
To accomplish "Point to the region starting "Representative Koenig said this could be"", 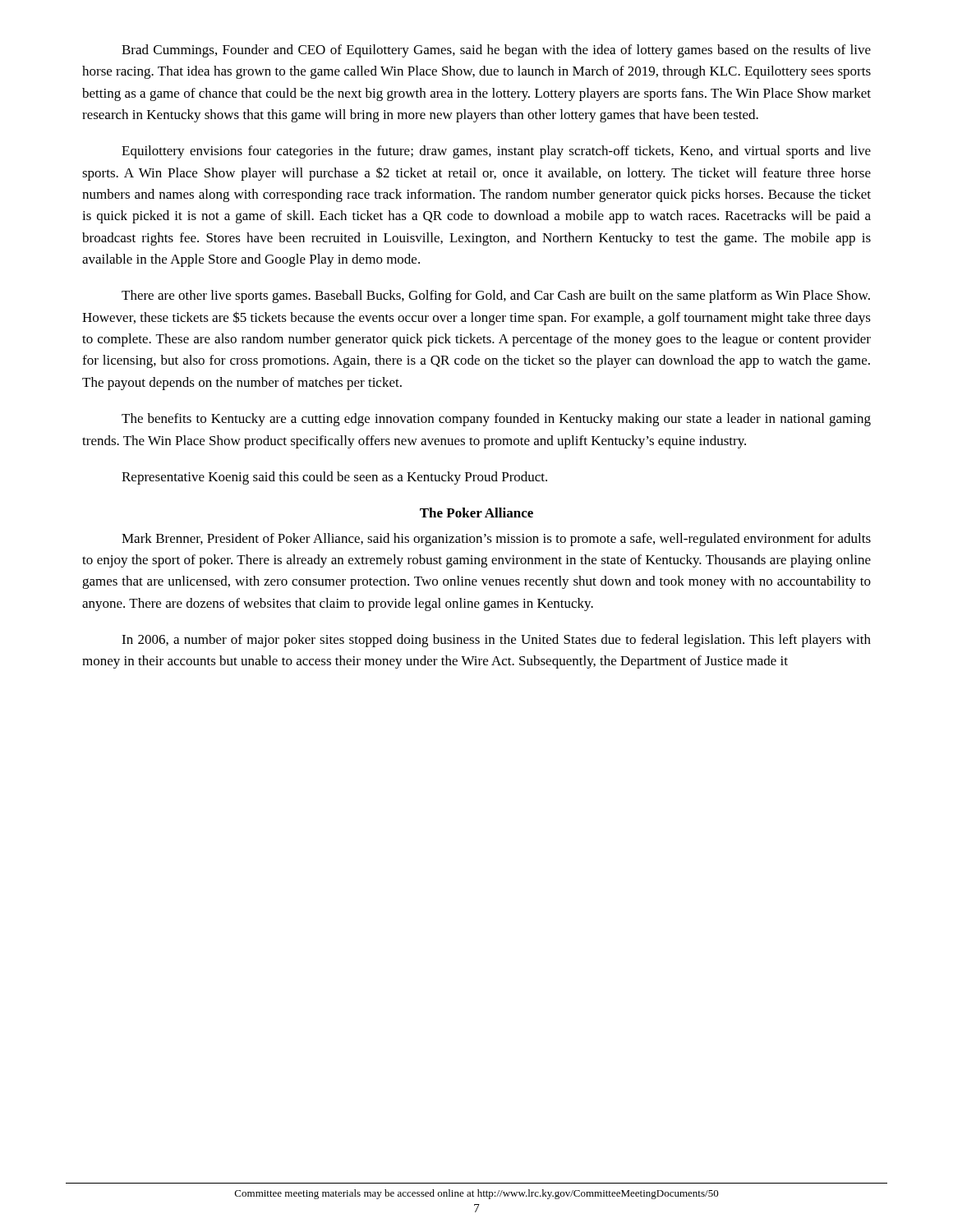I will click(x=335, y=477).
